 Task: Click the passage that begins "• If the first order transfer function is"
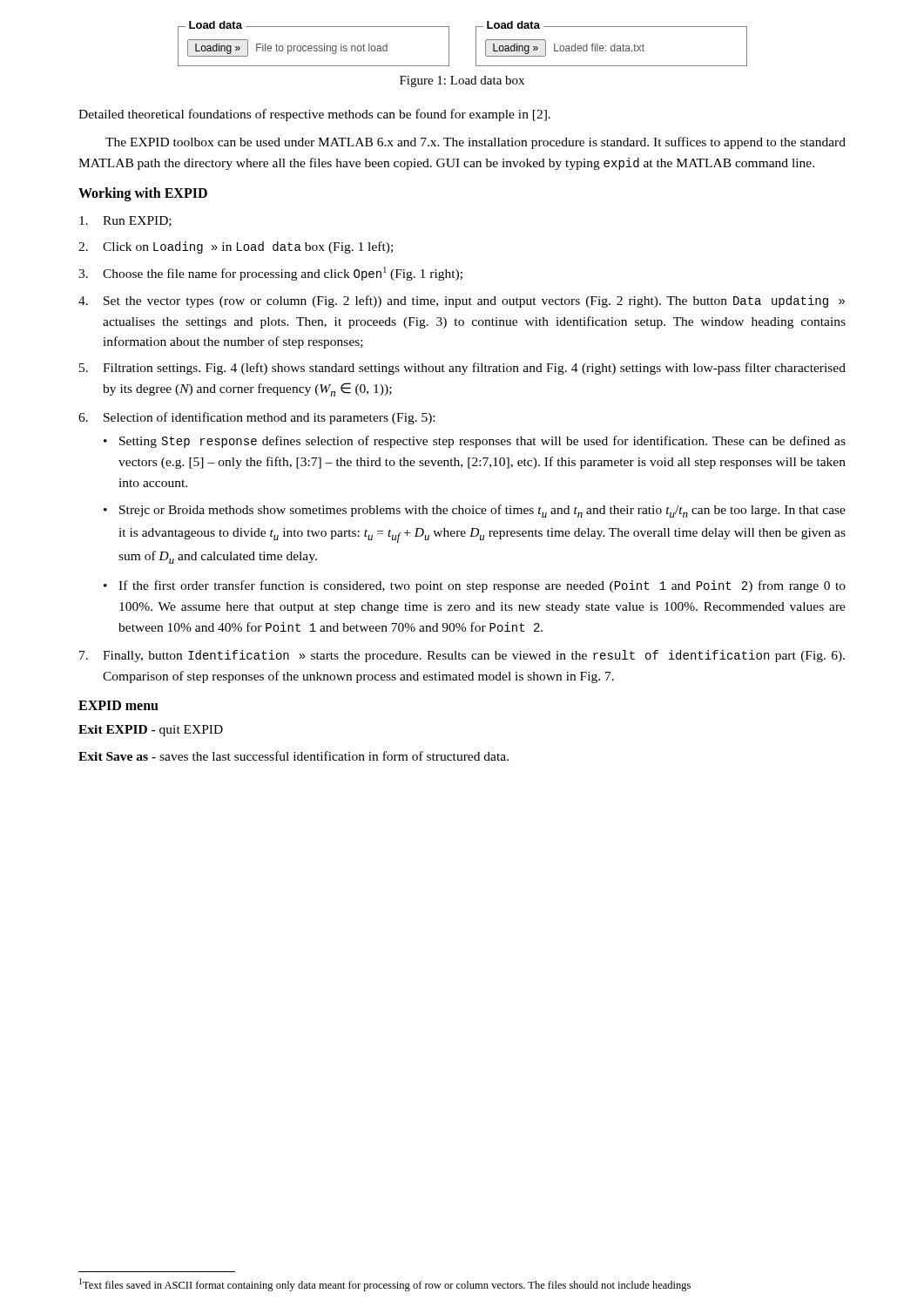(x=474, y=606)
